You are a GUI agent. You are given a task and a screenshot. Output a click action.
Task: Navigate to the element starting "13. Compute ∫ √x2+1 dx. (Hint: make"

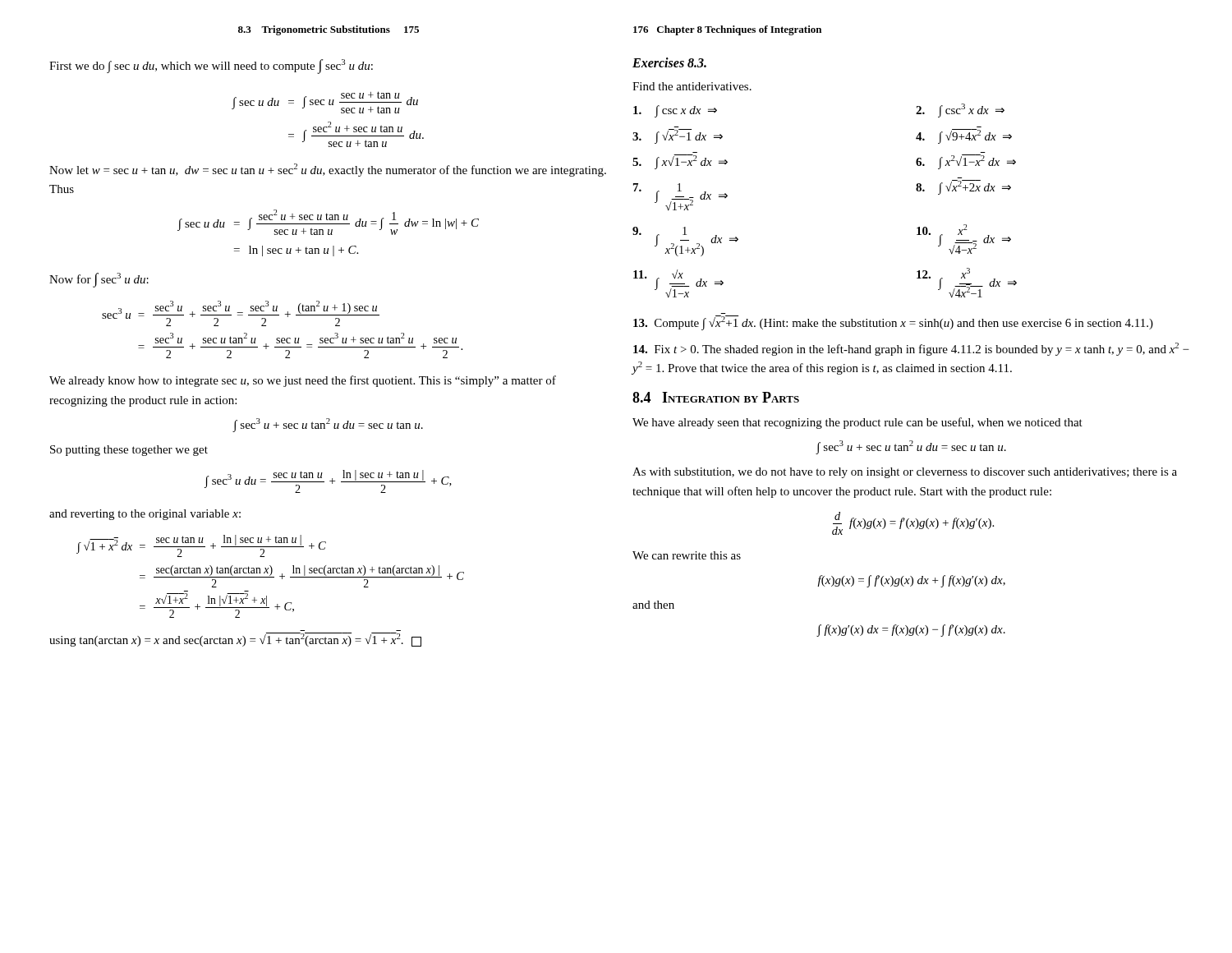click(893, 322)
